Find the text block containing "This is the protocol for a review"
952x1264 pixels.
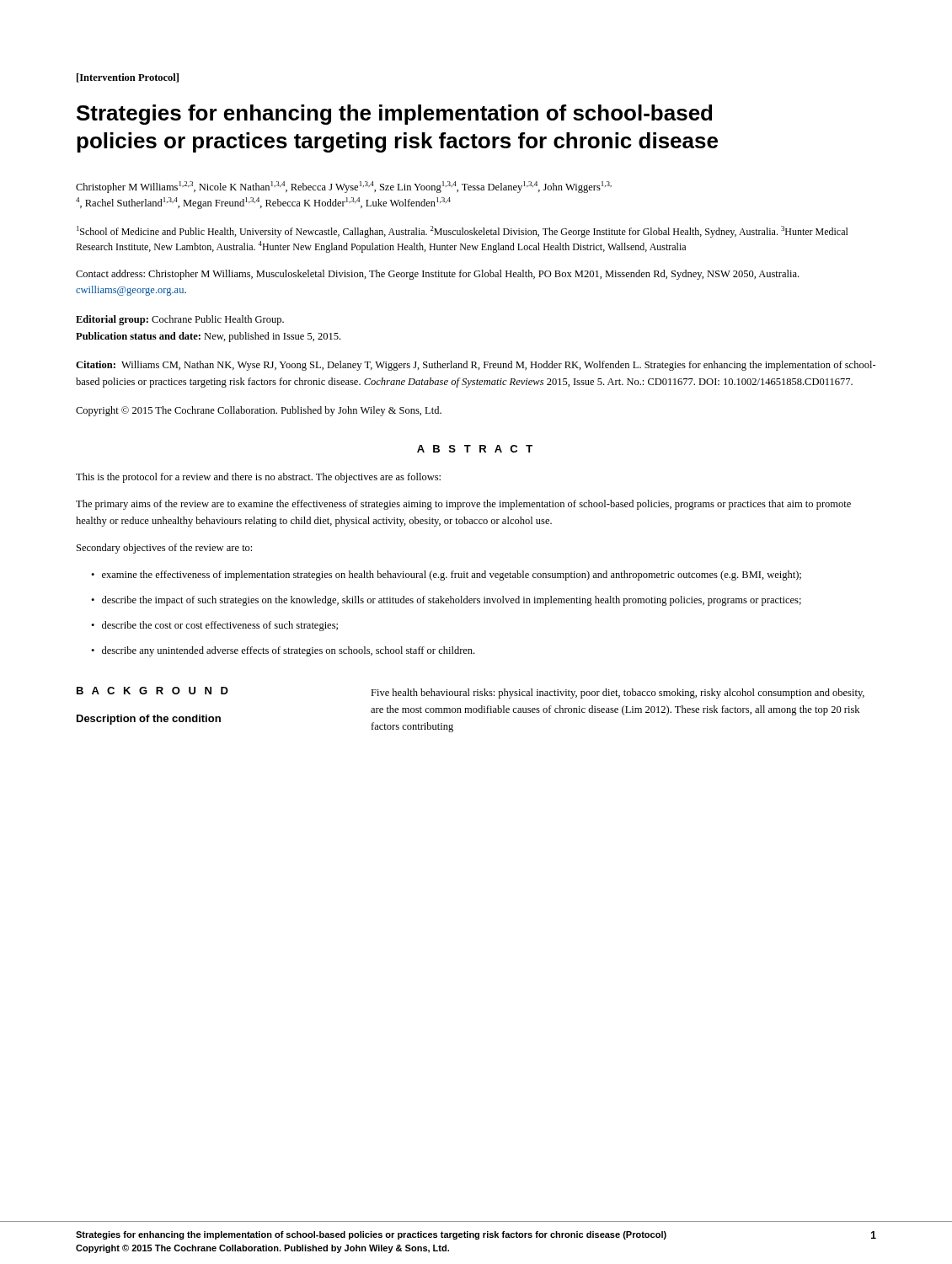click(259, 477)
